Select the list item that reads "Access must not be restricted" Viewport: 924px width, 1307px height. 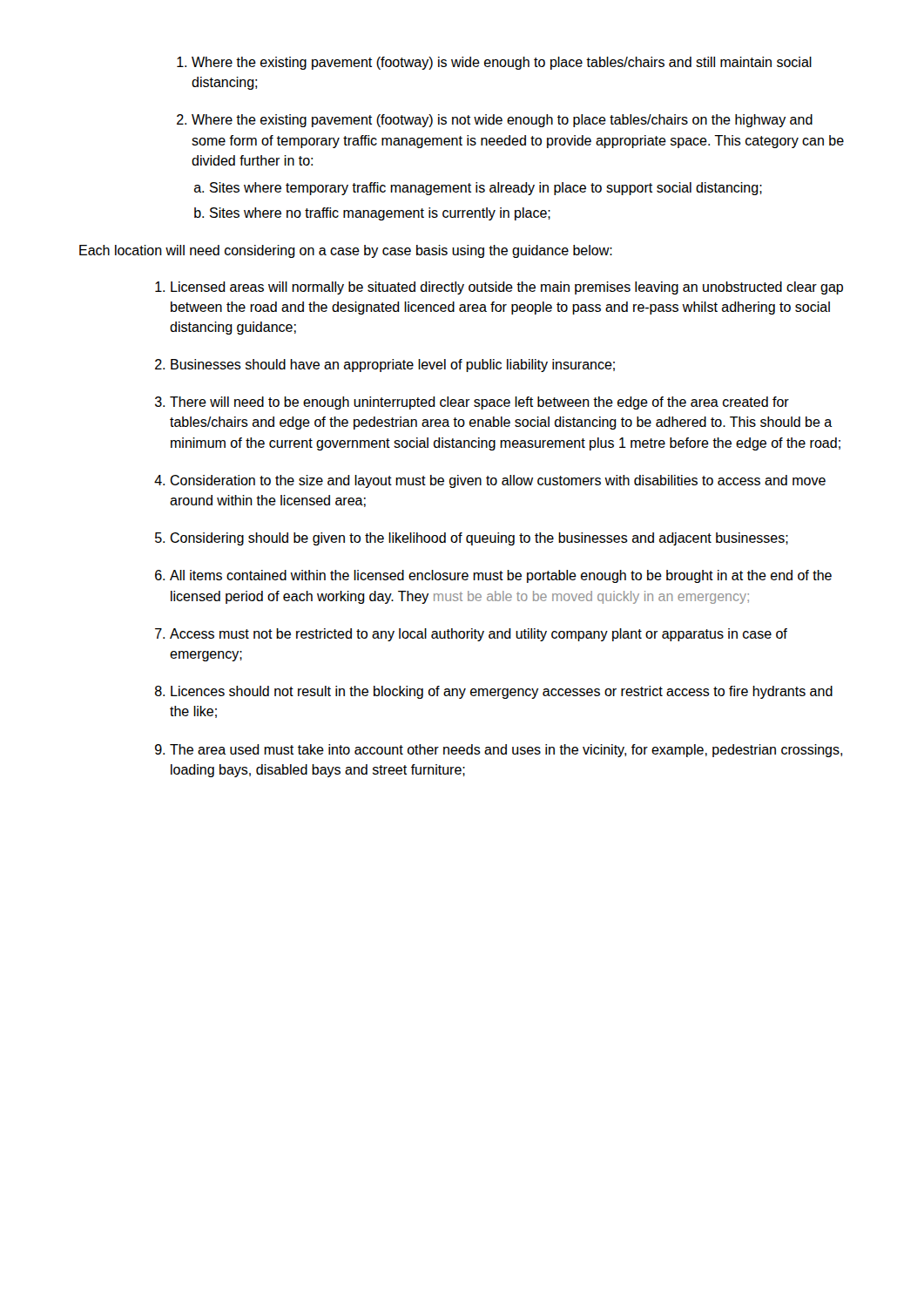click(478, 644)
